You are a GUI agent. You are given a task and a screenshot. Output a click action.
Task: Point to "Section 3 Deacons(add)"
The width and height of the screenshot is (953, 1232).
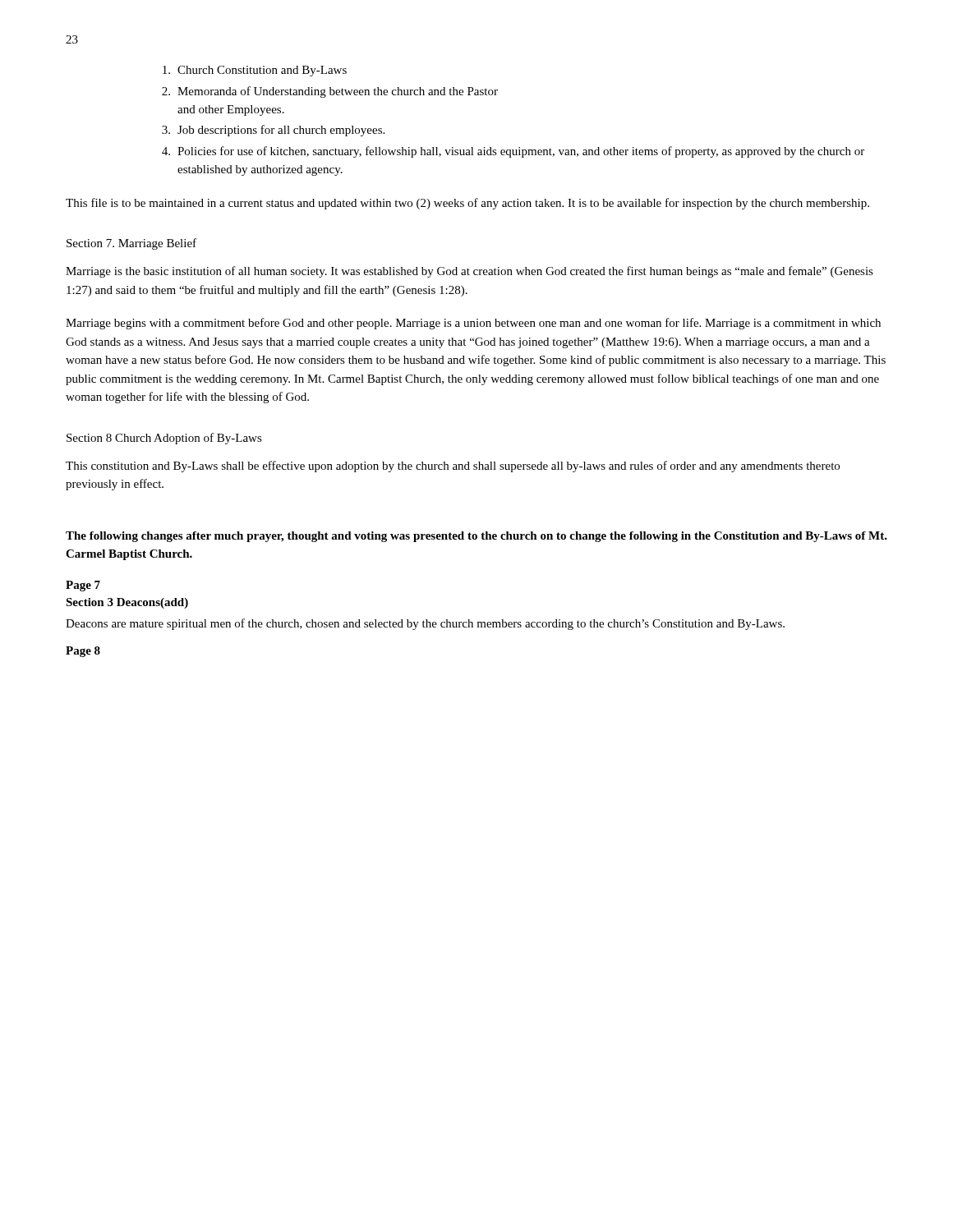pyautogui.click(x=127, y=602)
